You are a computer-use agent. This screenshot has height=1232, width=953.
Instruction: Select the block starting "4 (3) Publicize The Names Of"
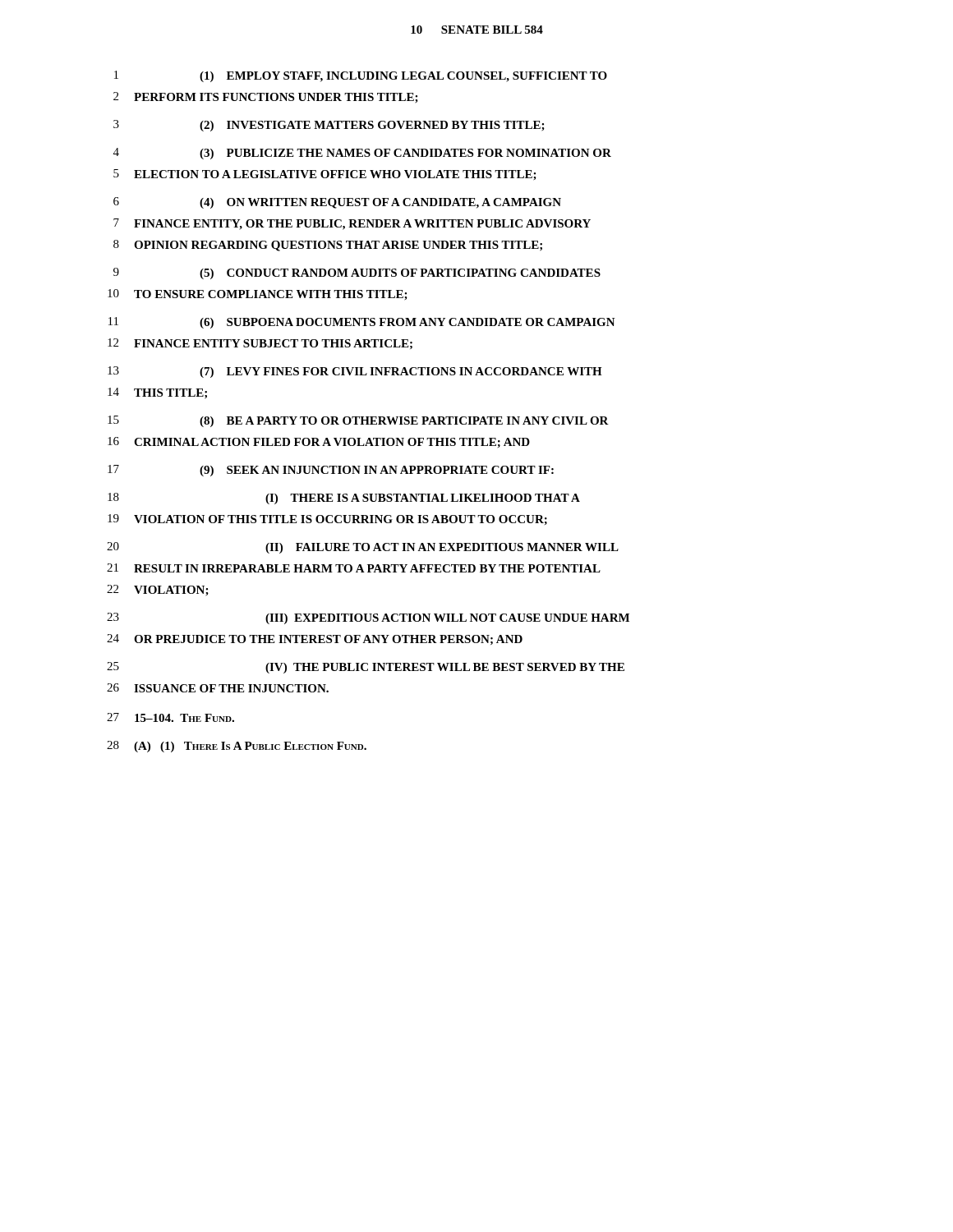tap(485, 164)
